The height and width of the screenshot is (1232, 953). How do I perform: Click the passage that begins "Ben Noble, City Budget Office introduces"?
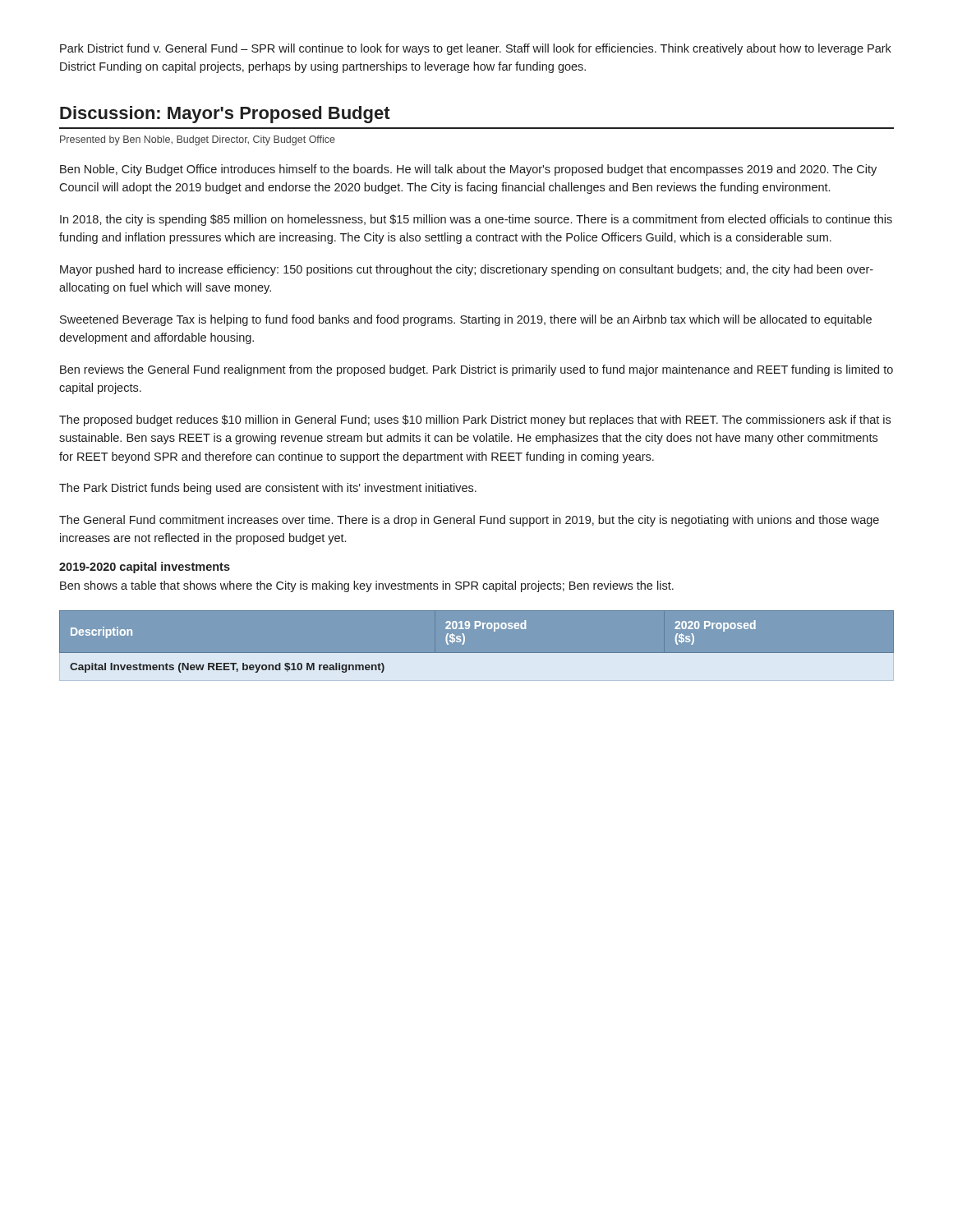coord(468,178)
